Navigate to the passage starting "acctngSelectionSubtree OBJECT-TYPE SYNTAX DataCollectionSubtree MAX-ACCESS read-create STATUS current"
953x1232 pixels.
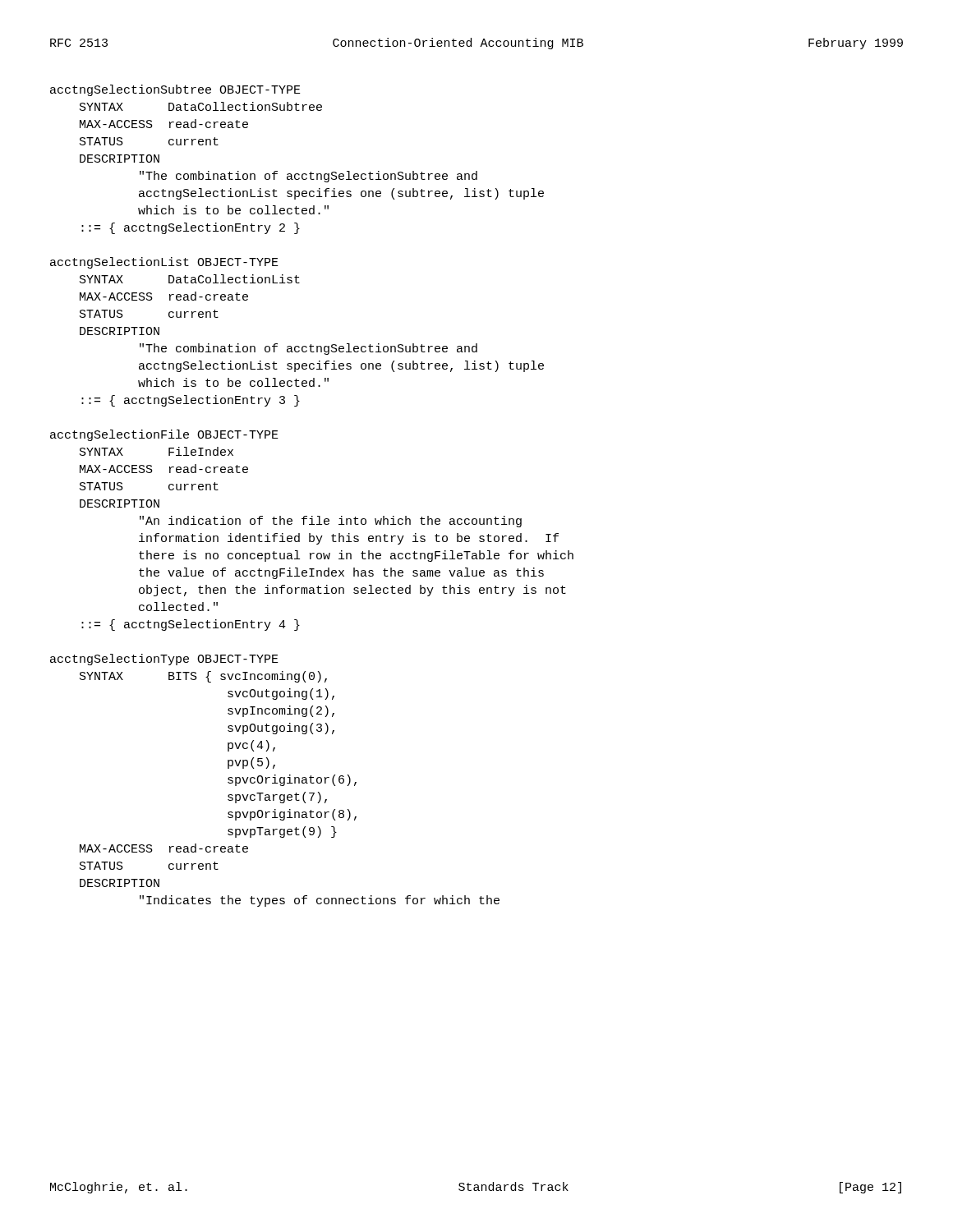click(x=175, y=90)
